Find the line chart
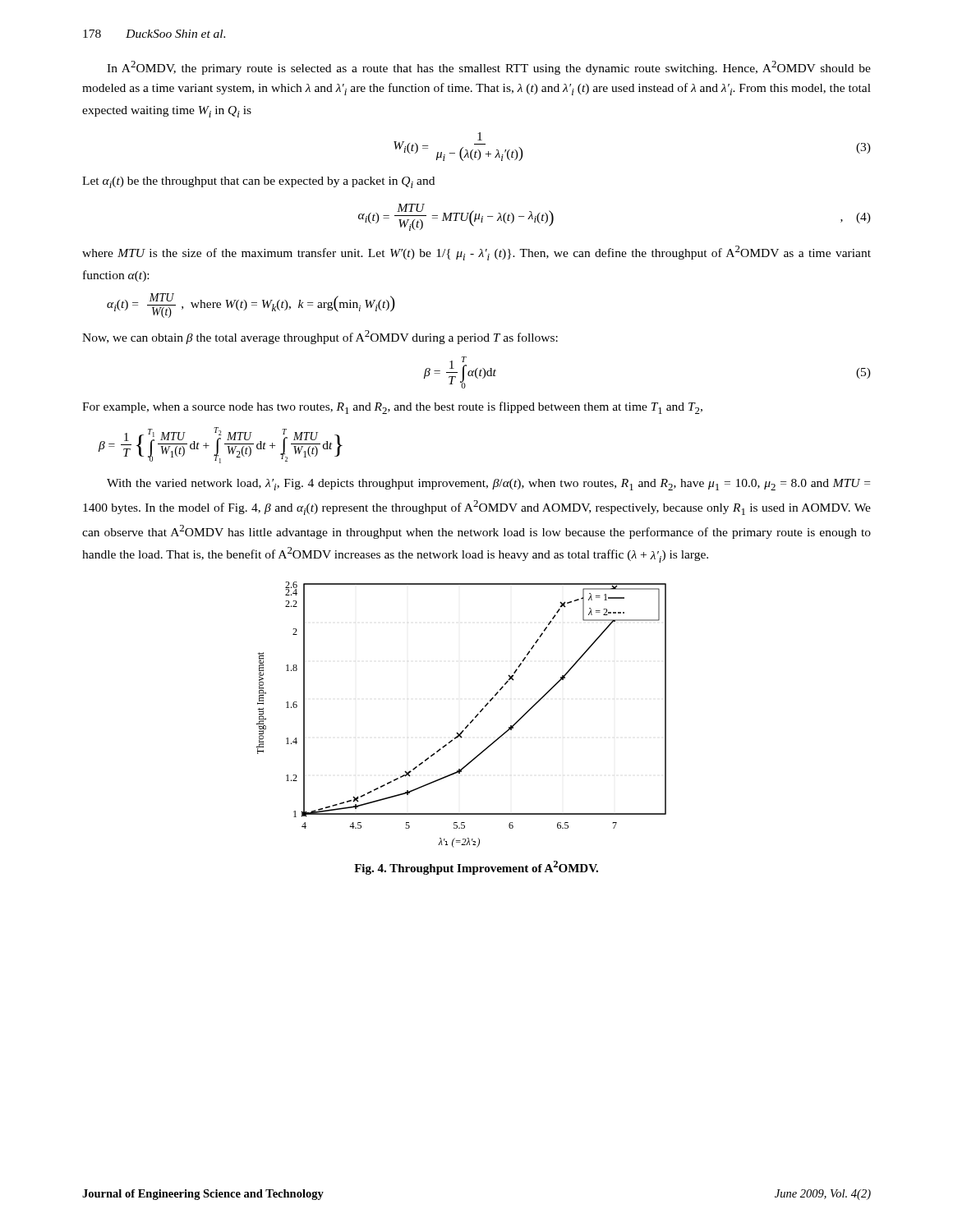 [x=476, y=715]
